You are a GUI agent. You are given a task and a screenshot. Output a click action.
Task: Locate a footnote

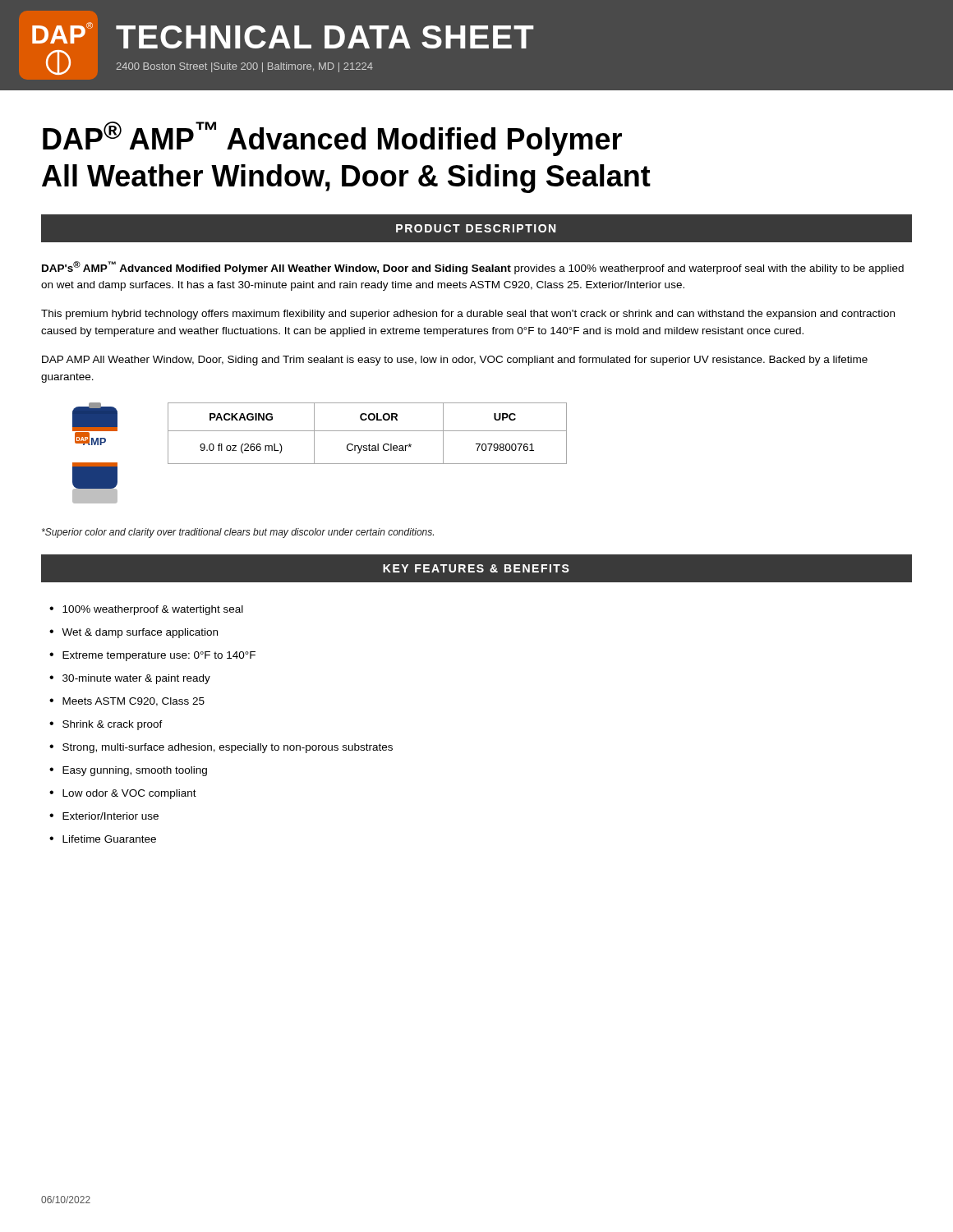[x=238, y=532]
